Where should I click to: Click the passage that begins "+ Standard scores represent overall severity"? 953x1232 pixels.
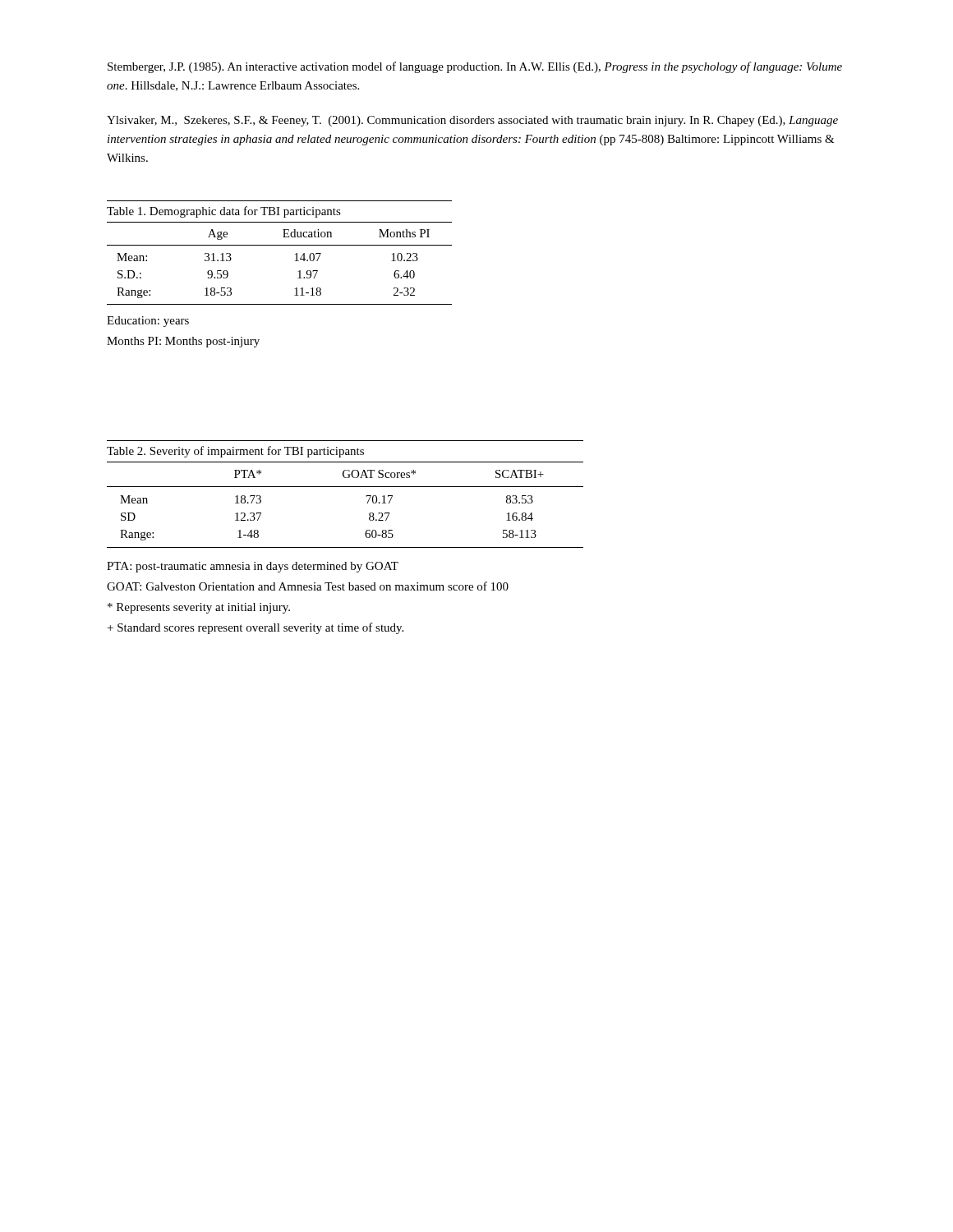point(256,628)
